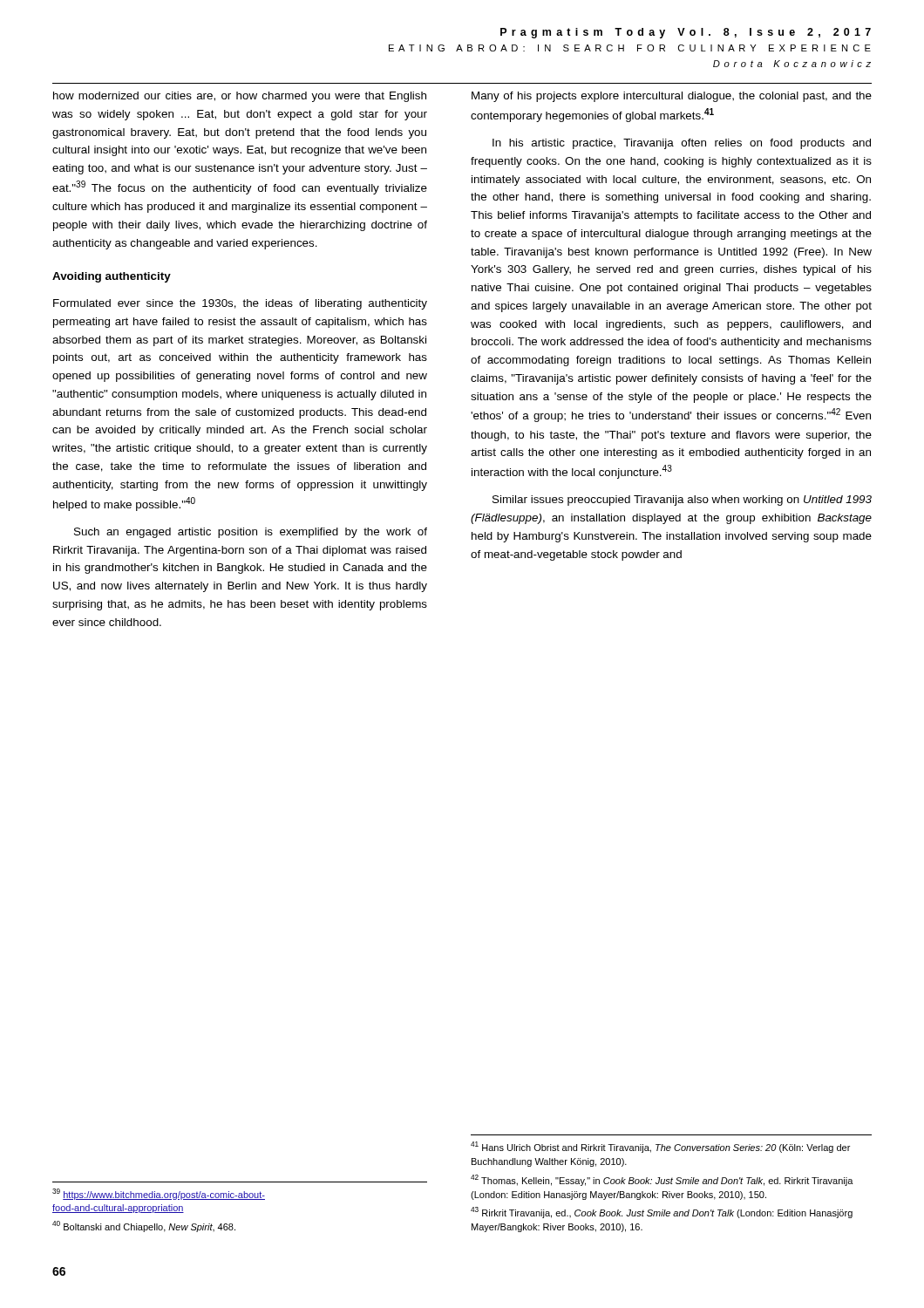Find the block on this page that starts "In his artistic practice, Tiravanija"
The height and width of the screenshot is (1308, 924).
click(671, 308)
